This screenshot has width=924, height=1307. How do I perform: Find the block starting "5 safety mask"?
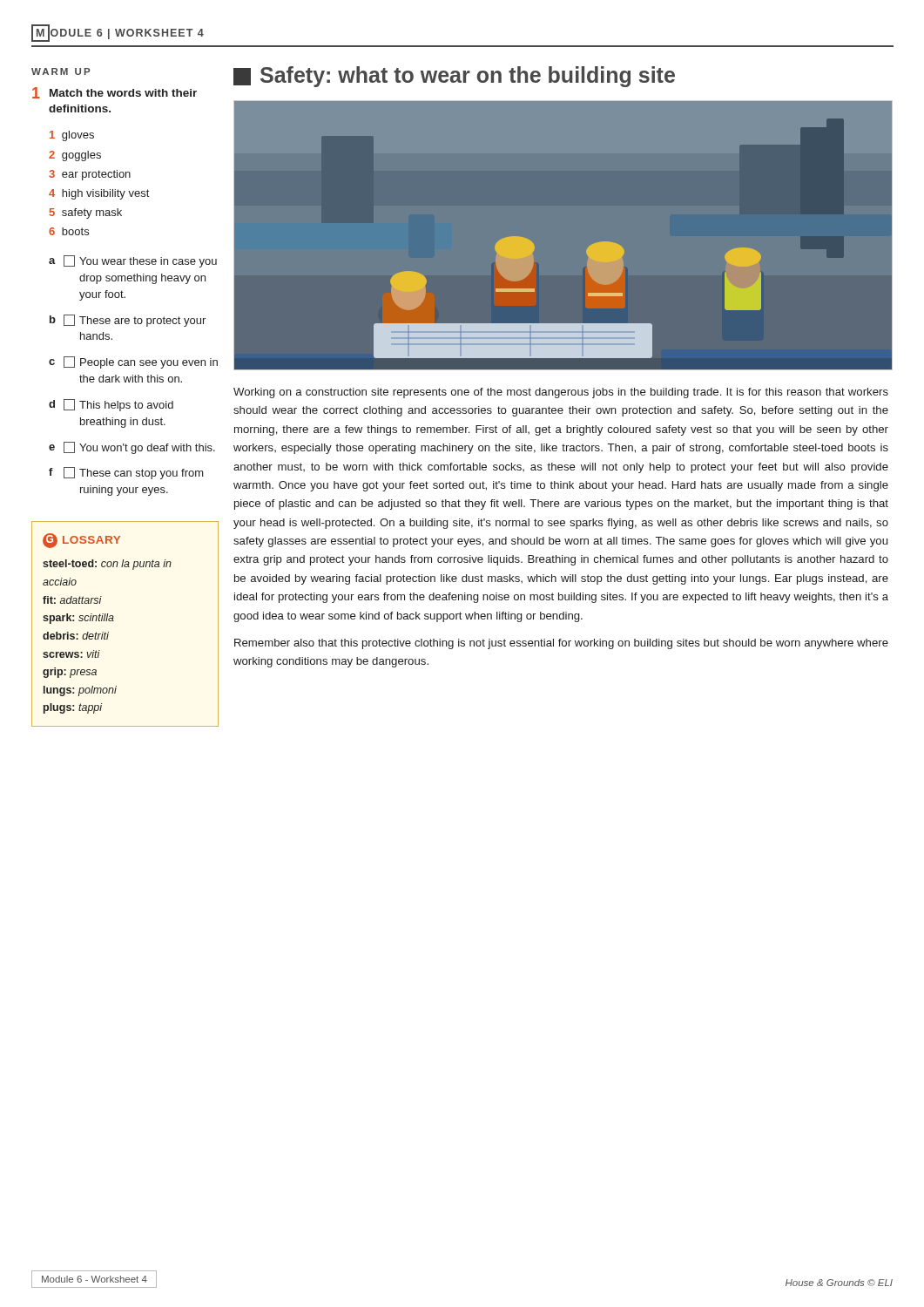tap(85, 212)
